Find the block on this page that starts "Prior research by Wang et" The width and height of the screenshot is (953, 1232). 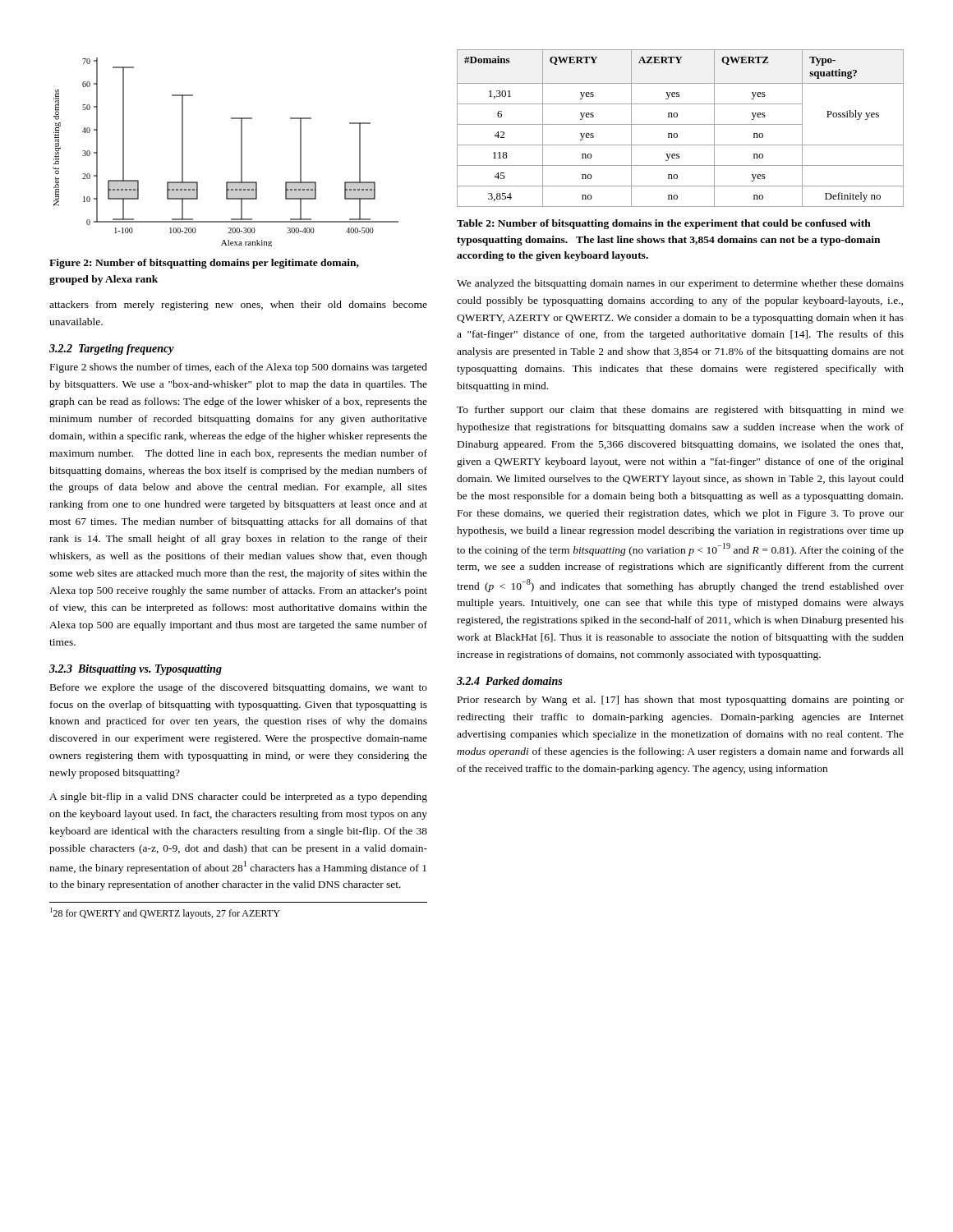680,734
